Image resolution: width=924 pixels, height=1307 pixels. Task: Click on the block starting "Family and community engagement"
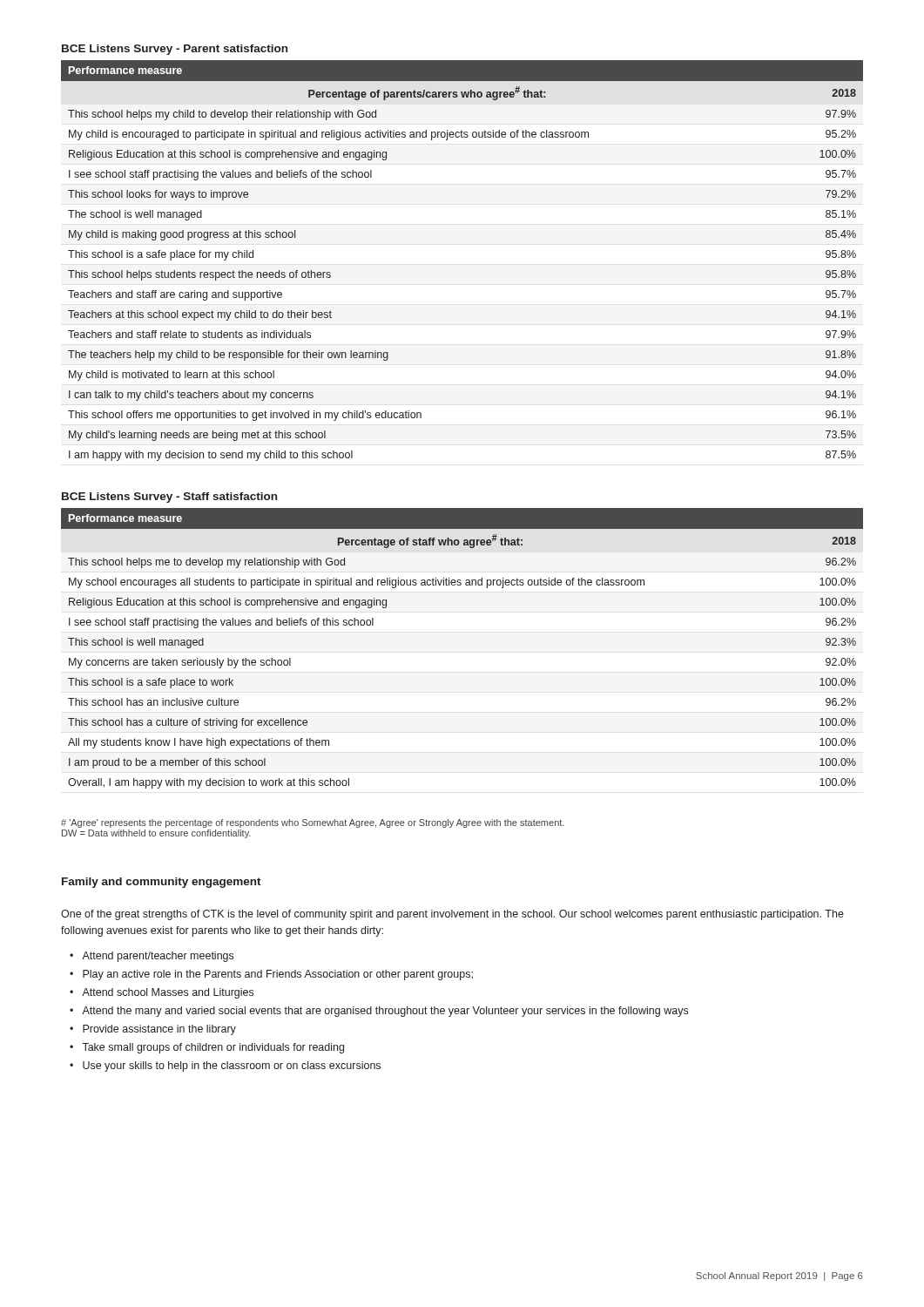tap(161, 882)
